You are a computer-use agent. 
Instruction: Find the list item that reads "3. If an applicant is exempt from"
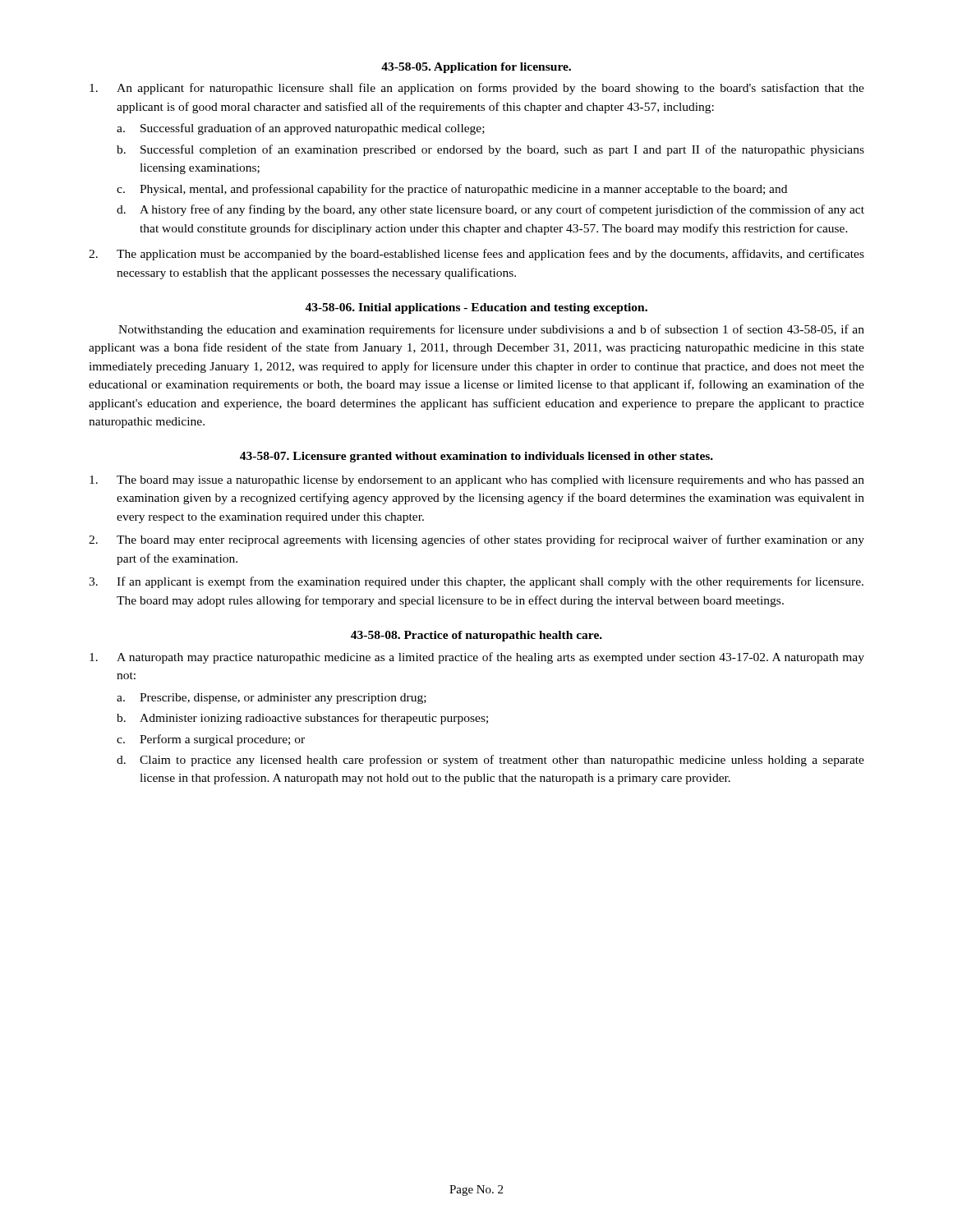click(x=476, y=591)
